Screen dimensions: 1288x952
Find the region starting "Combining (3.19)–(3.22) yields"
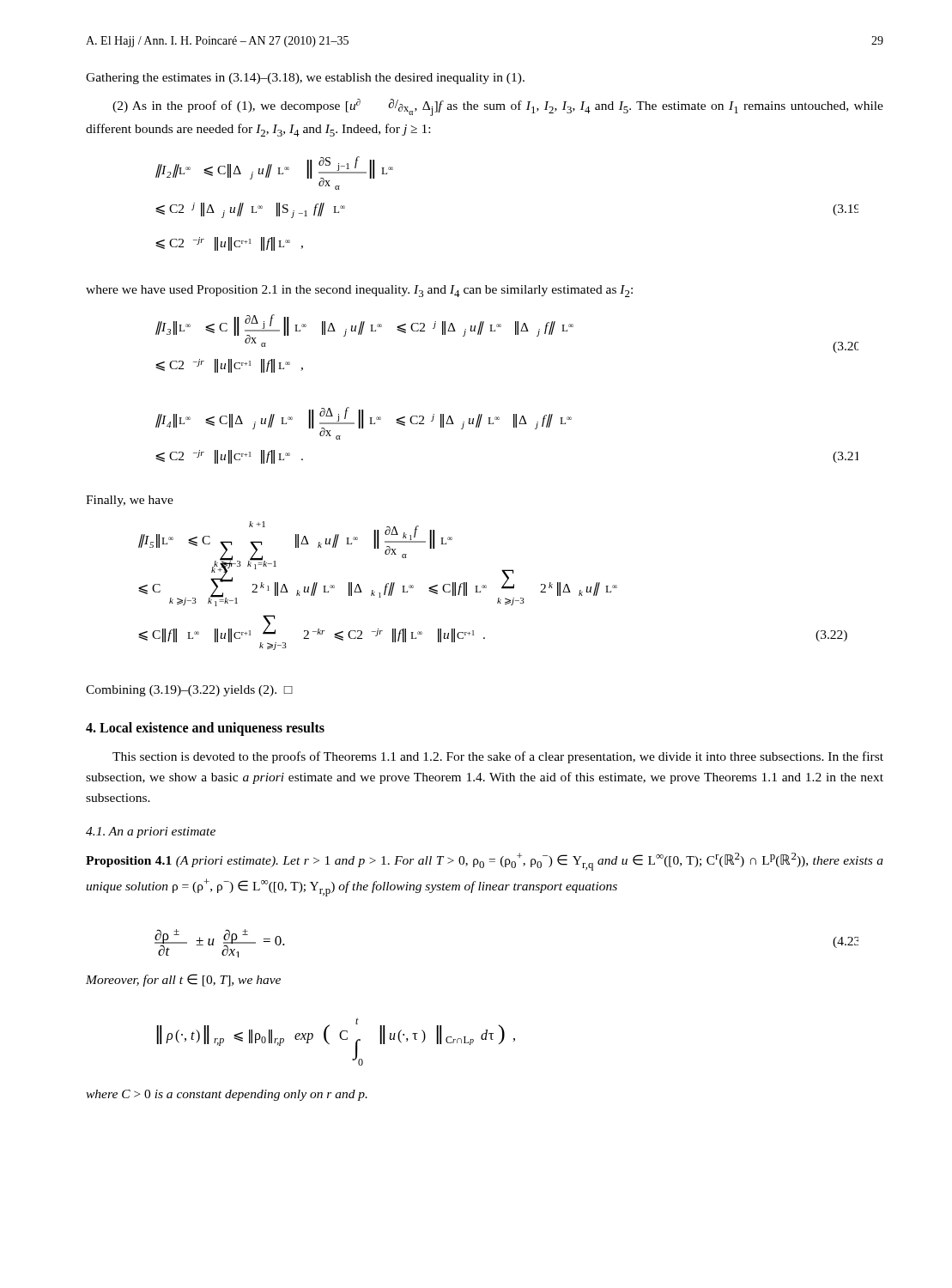pos(189,689)
